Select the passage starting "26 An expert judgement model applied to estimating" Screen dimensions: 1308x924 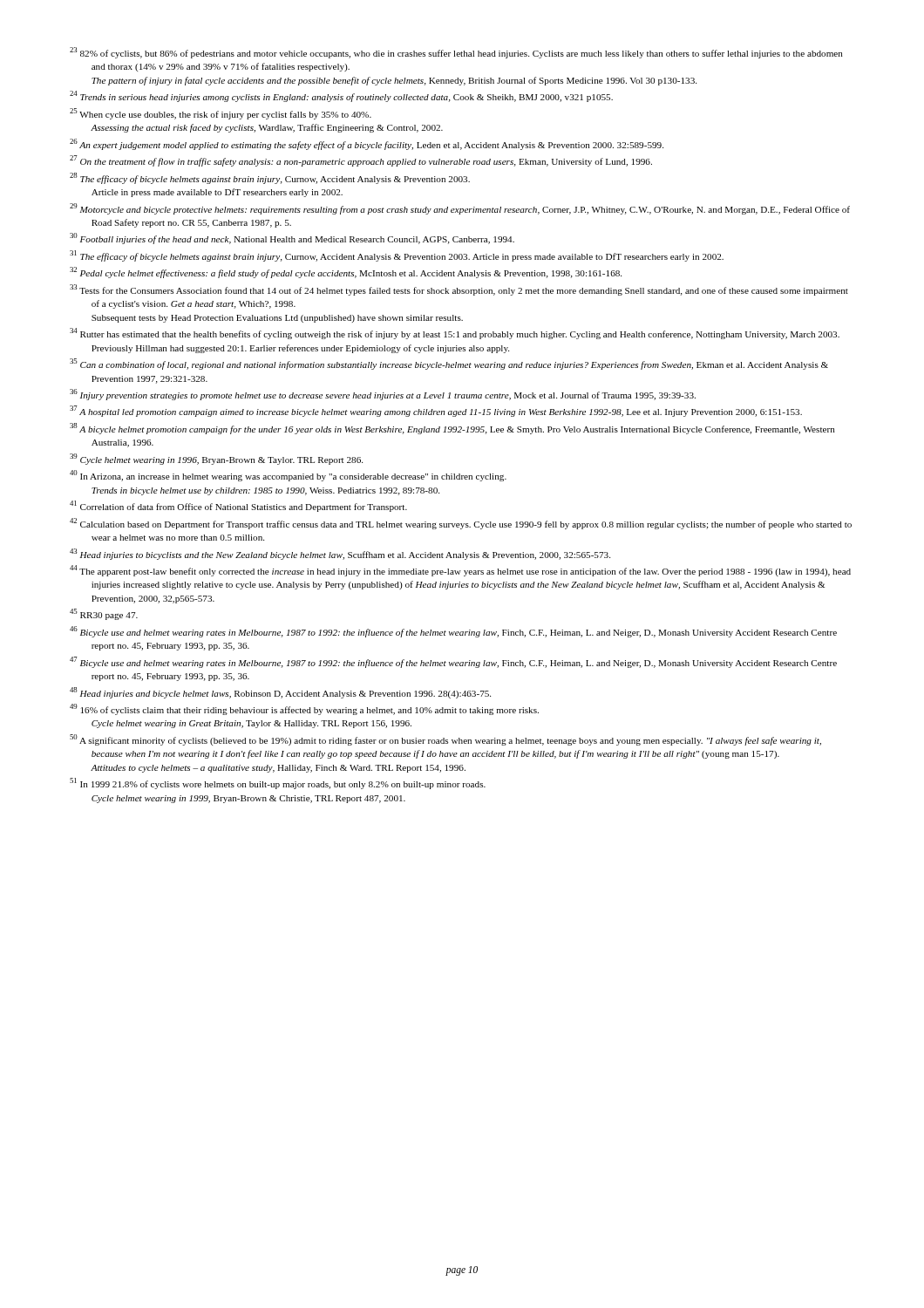367,144
